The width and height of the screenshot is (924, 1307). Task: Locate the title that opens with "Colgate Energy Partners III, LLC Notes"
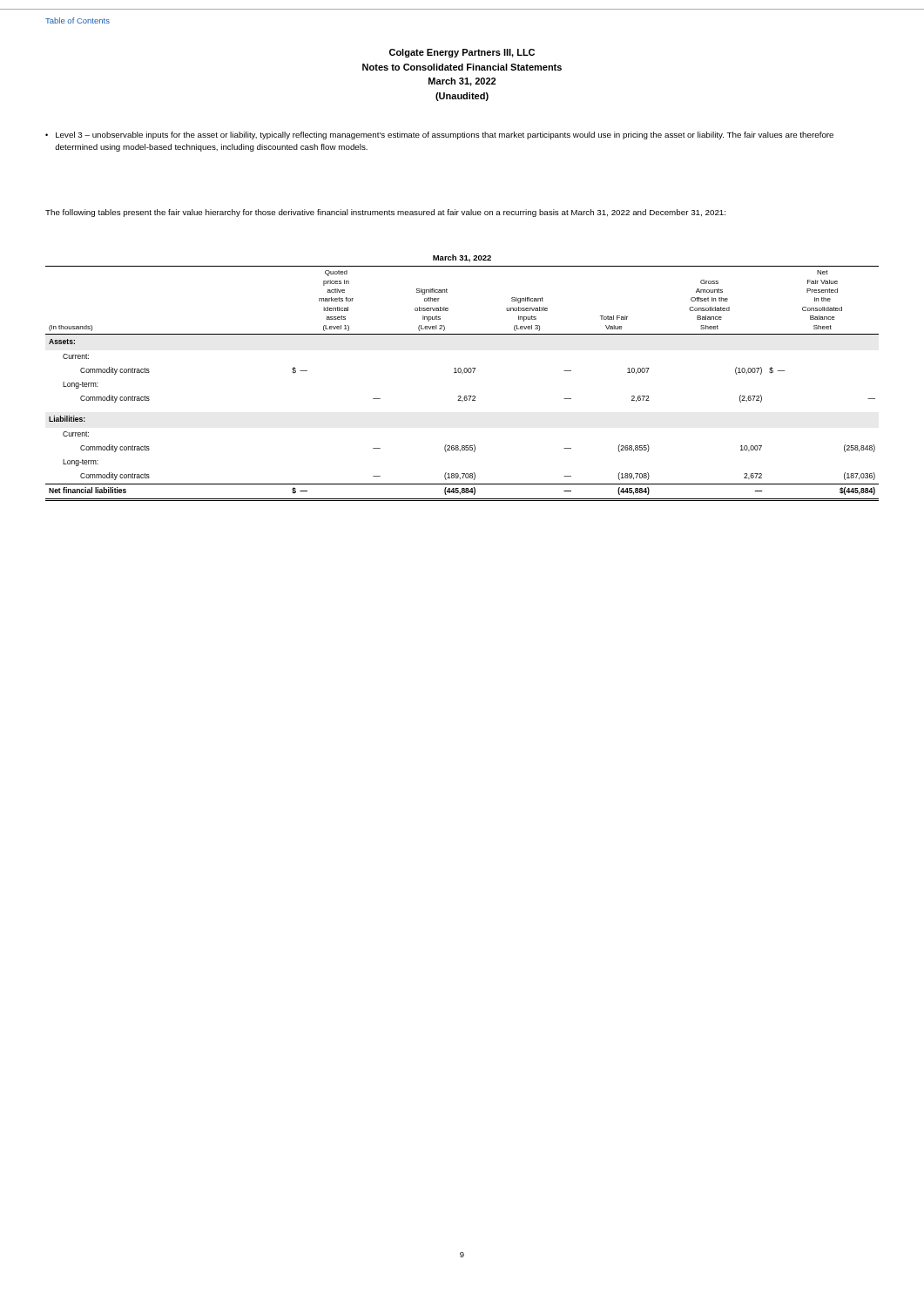tap(462, 74)
